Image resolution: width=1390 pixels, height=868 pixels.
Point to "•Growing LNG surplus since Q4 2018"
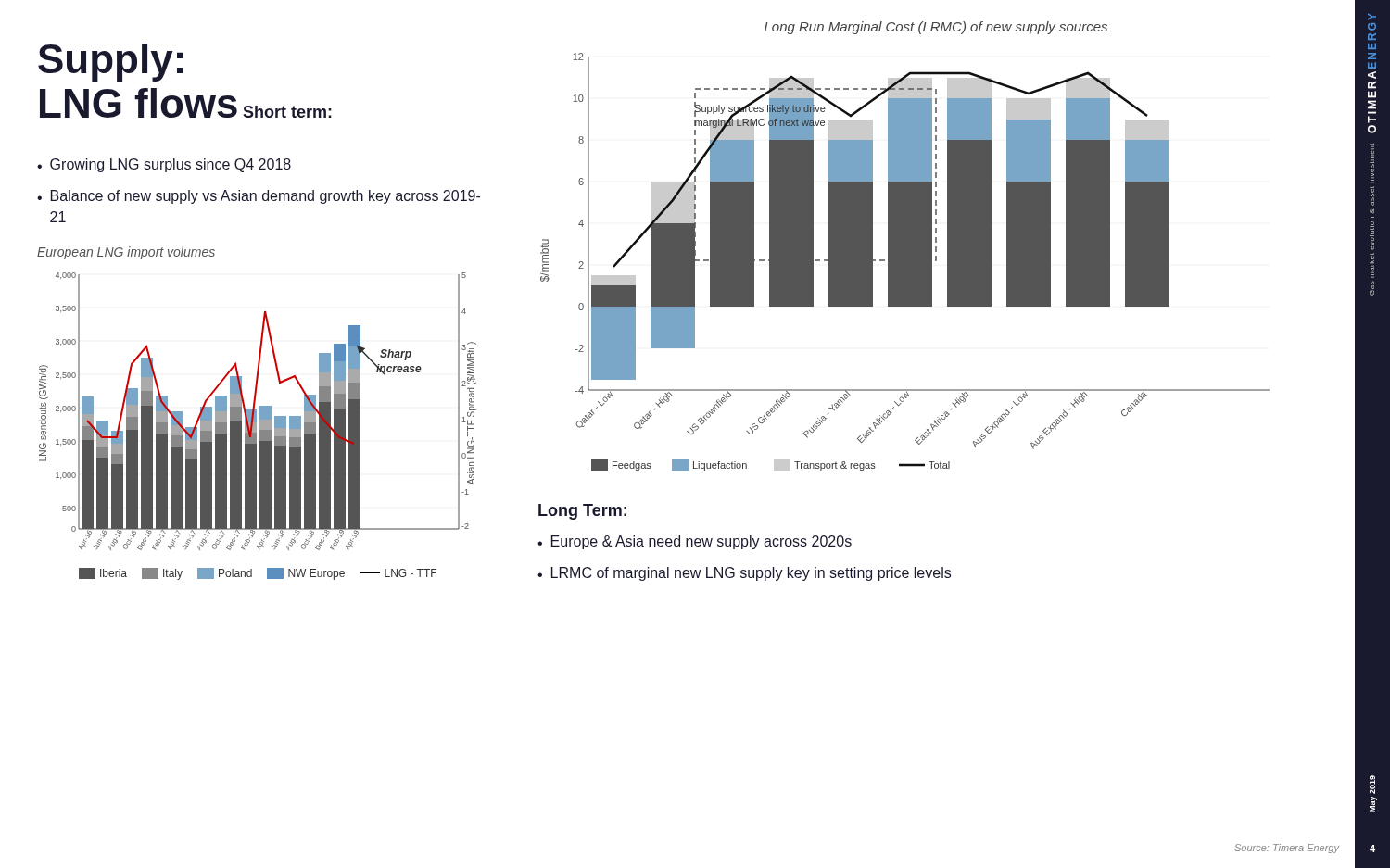point(260,166)
